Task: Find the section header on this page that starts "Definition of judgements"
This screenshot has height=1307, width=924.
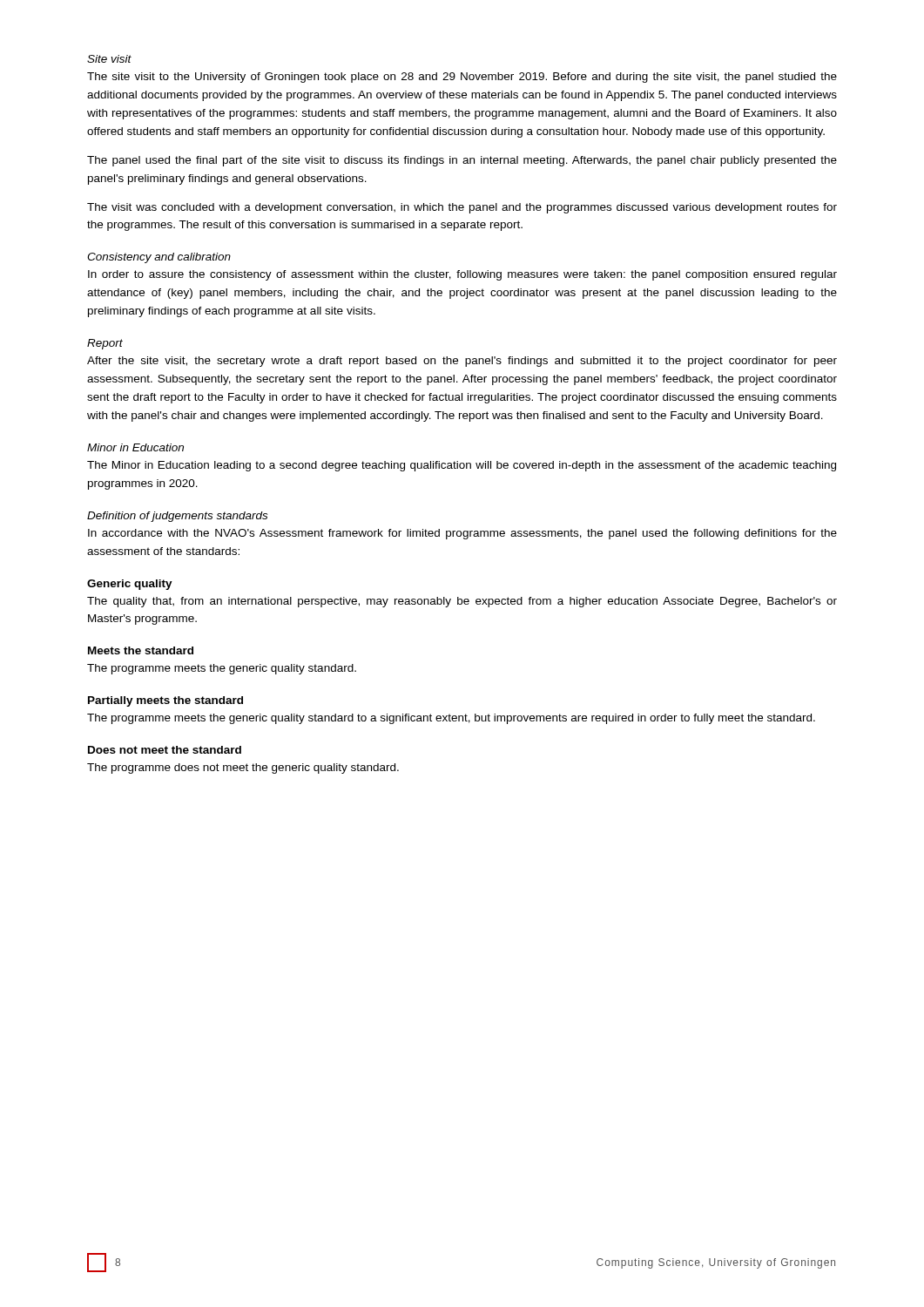Action: [178, 515]
